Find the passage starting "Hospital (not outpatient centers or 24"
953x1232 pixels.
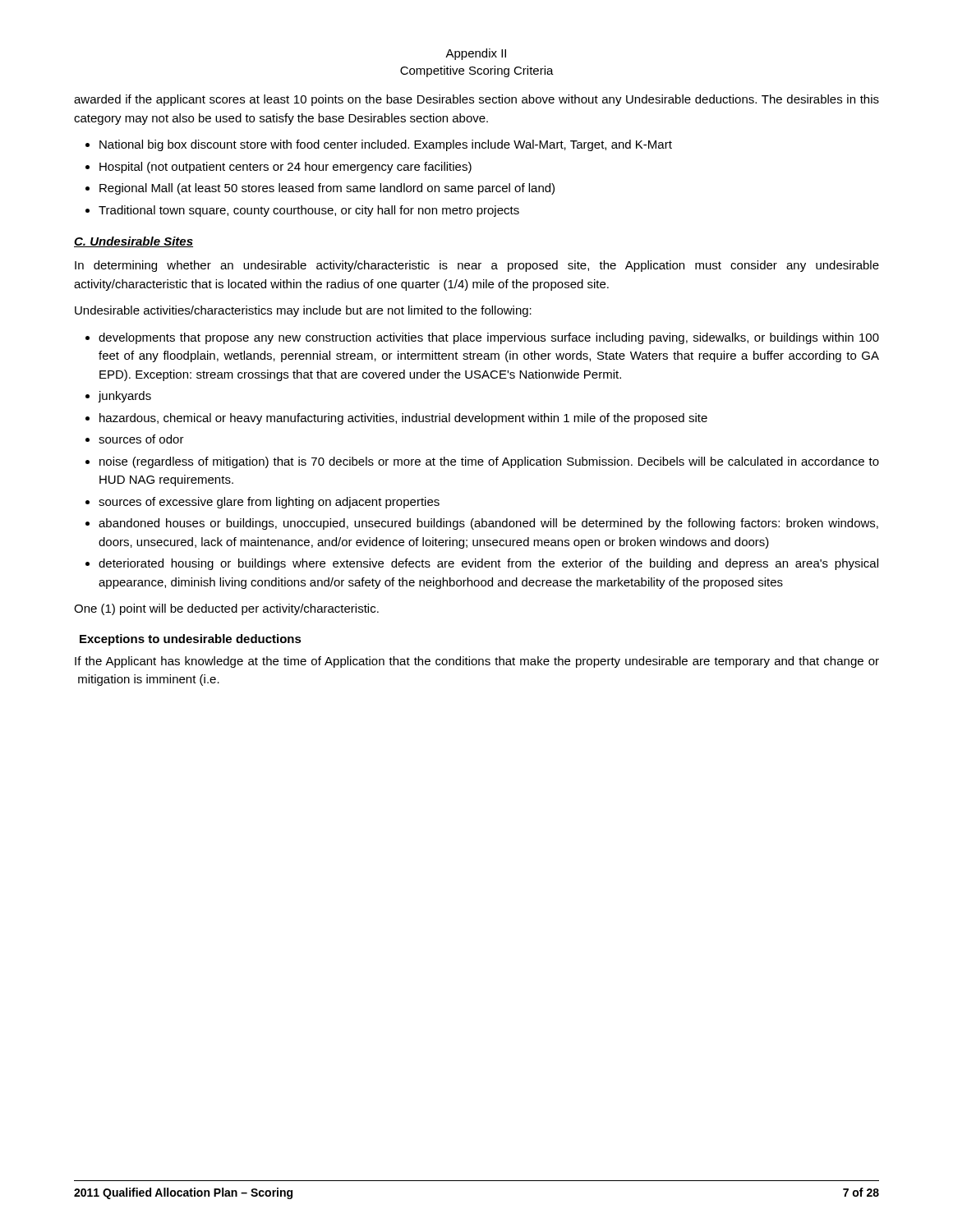tap(285, 166)
